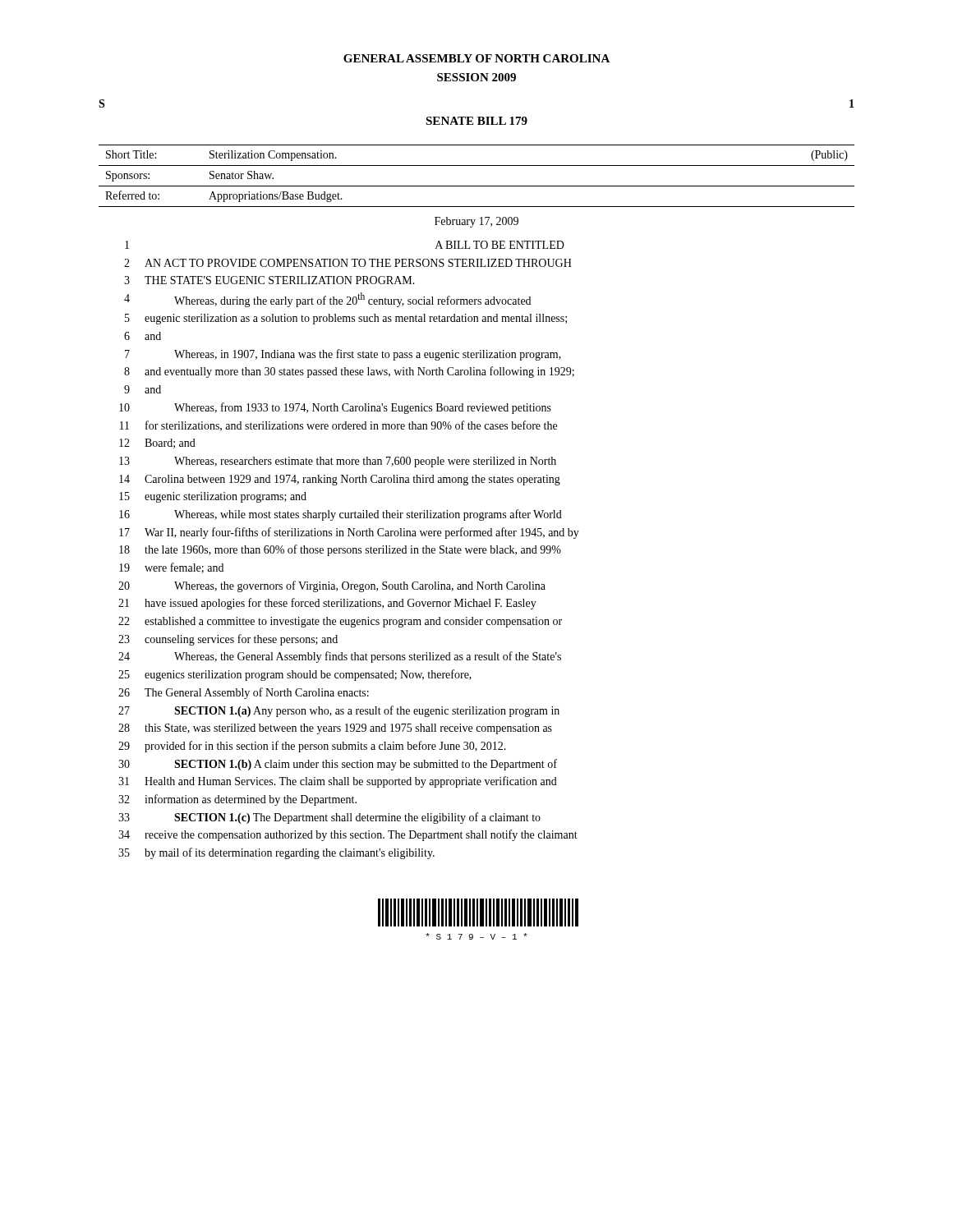
Task: Click on the region starting "provided for in this section"
Action: point(325,746)
